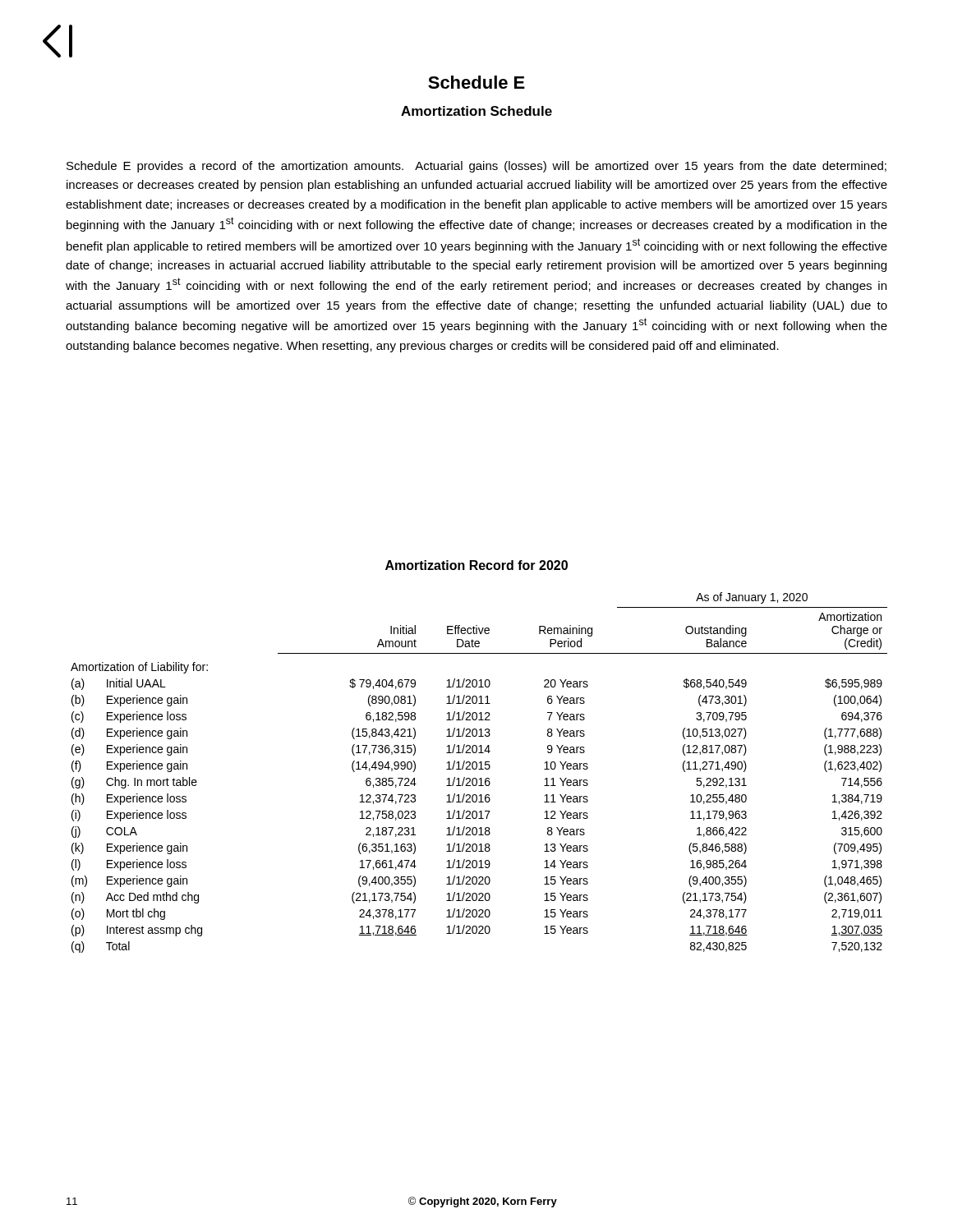The height and width of the screenshot is (1232, 953).
Task: Click on the table containing "$ 79,404,679"
Action: [x=476, y=771]
